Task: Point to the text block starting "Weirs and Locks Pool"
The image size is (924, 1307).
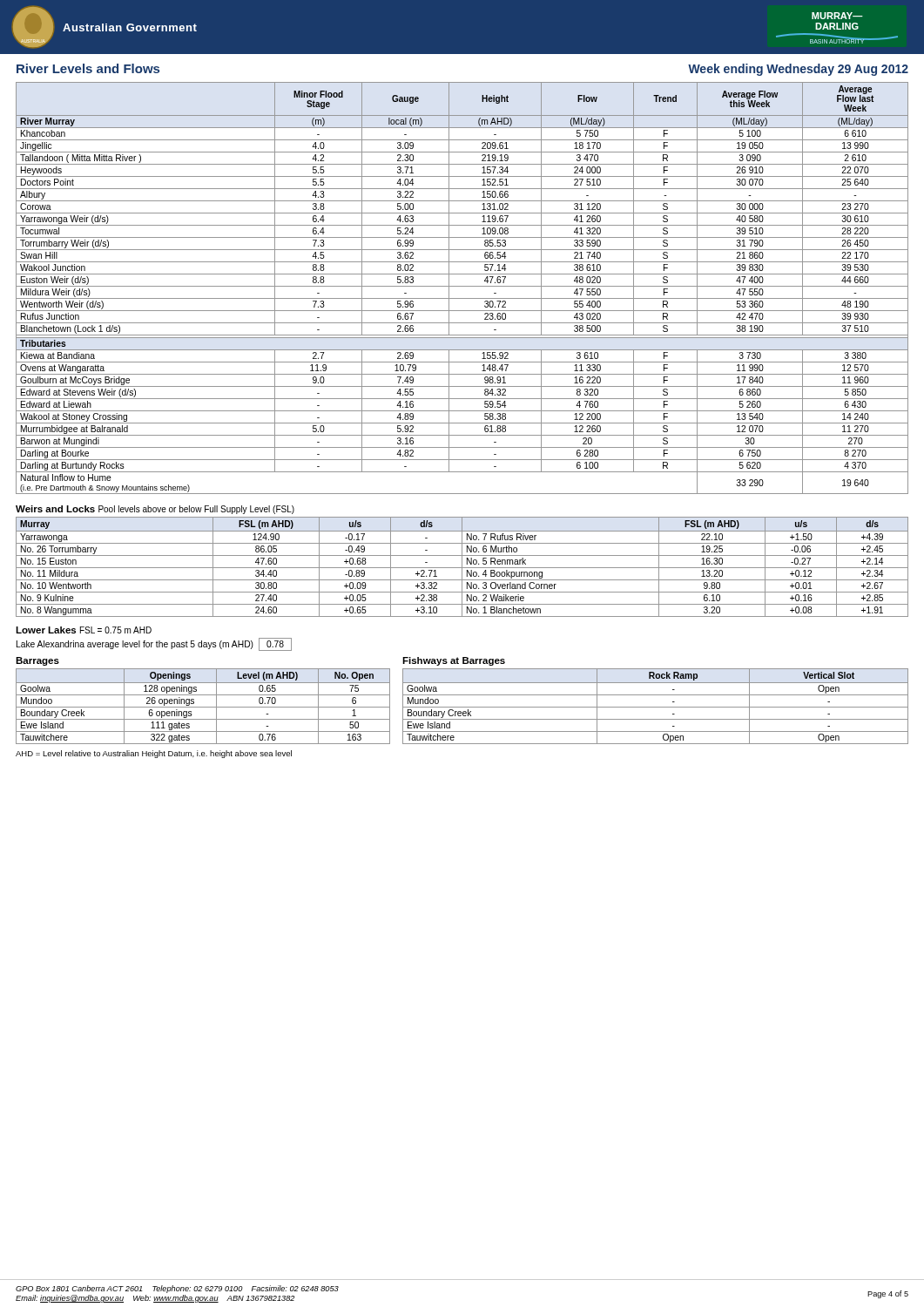Action: [155, 509]
